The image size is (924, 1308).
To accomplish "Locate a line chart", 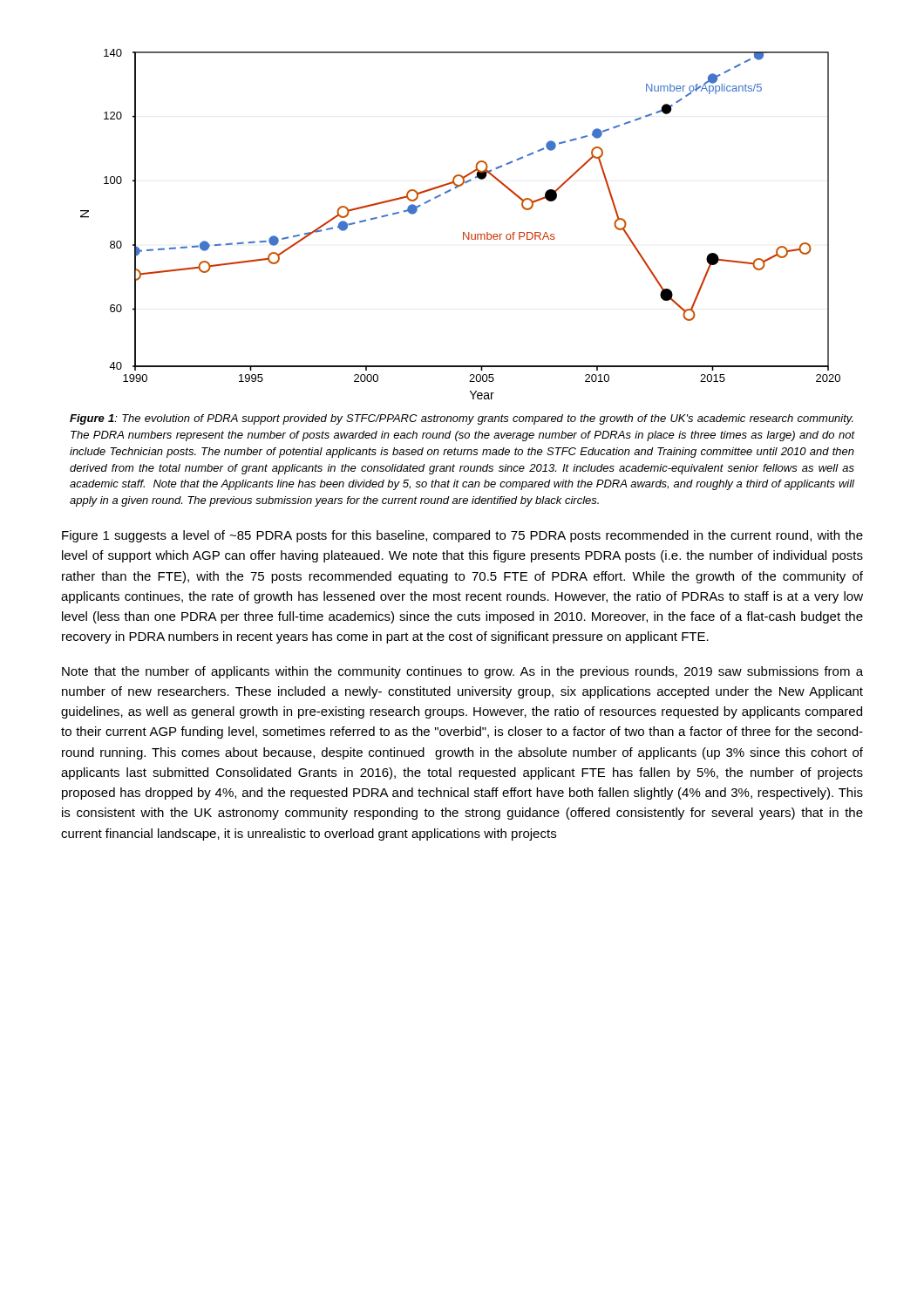I will tap(462, 219).
